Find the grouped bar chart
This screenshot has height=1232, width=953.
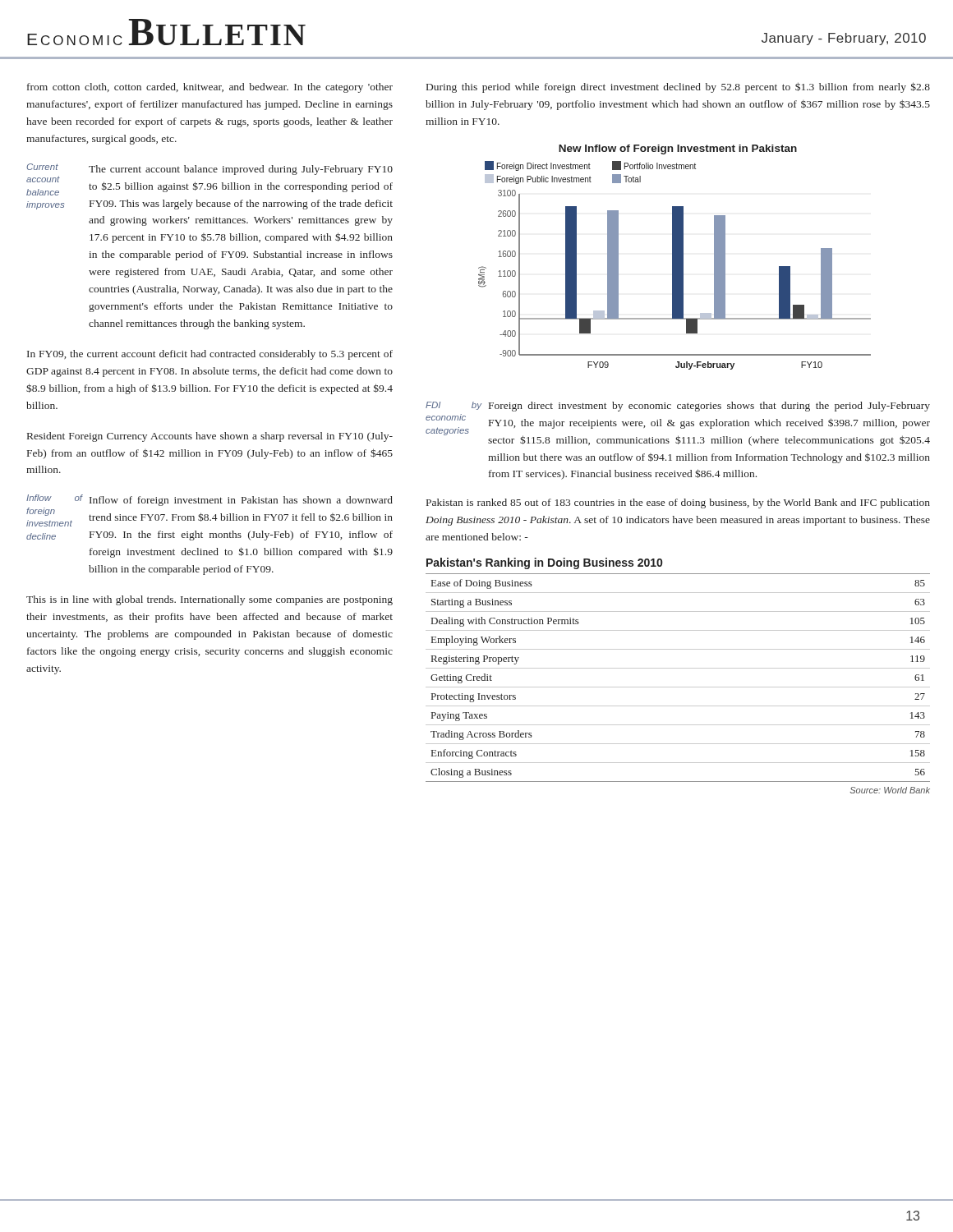tap(678, 272)
